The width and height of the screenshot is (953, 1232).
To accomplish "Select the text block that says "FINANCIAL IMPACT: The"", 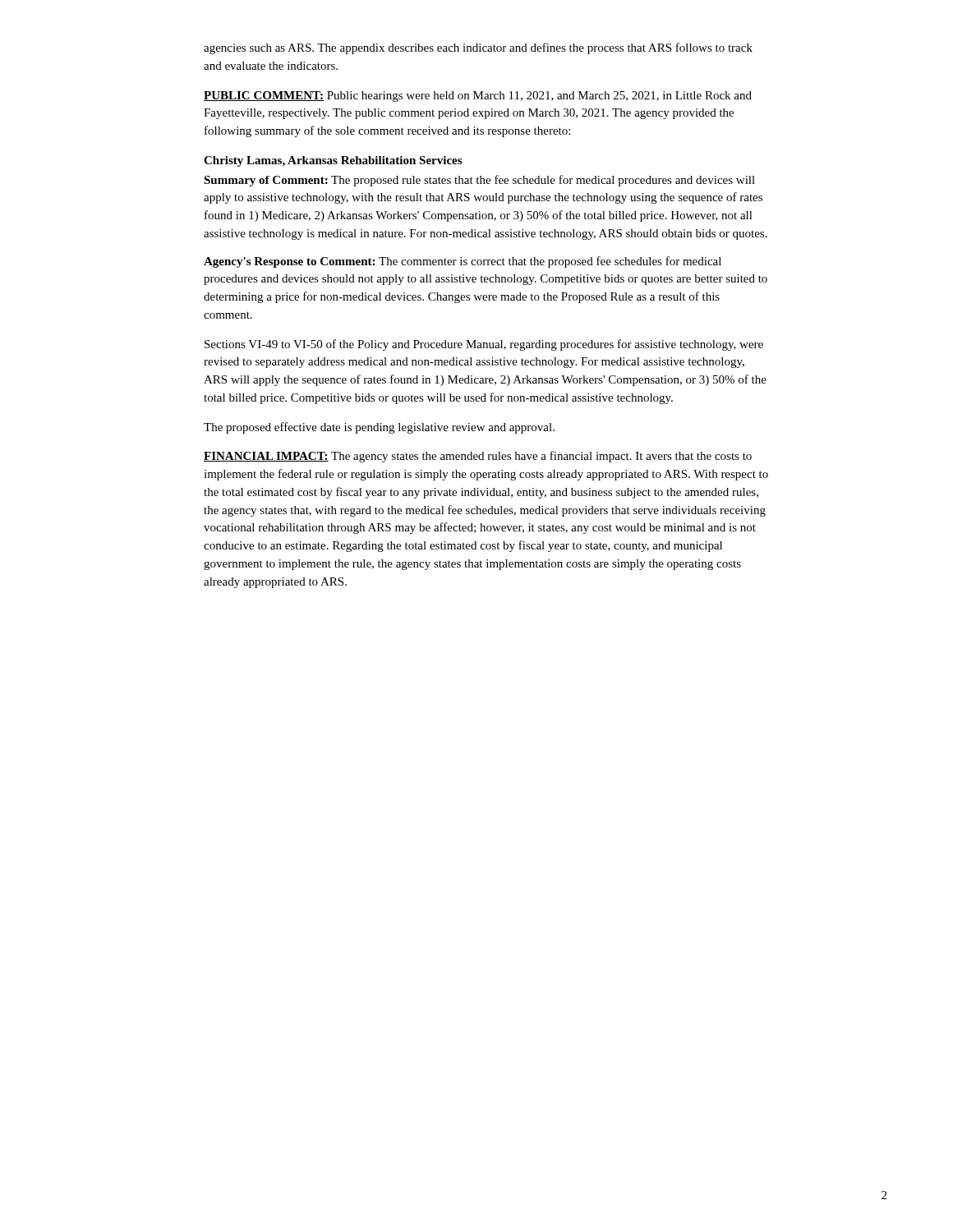I will click(x=487, y=519).
